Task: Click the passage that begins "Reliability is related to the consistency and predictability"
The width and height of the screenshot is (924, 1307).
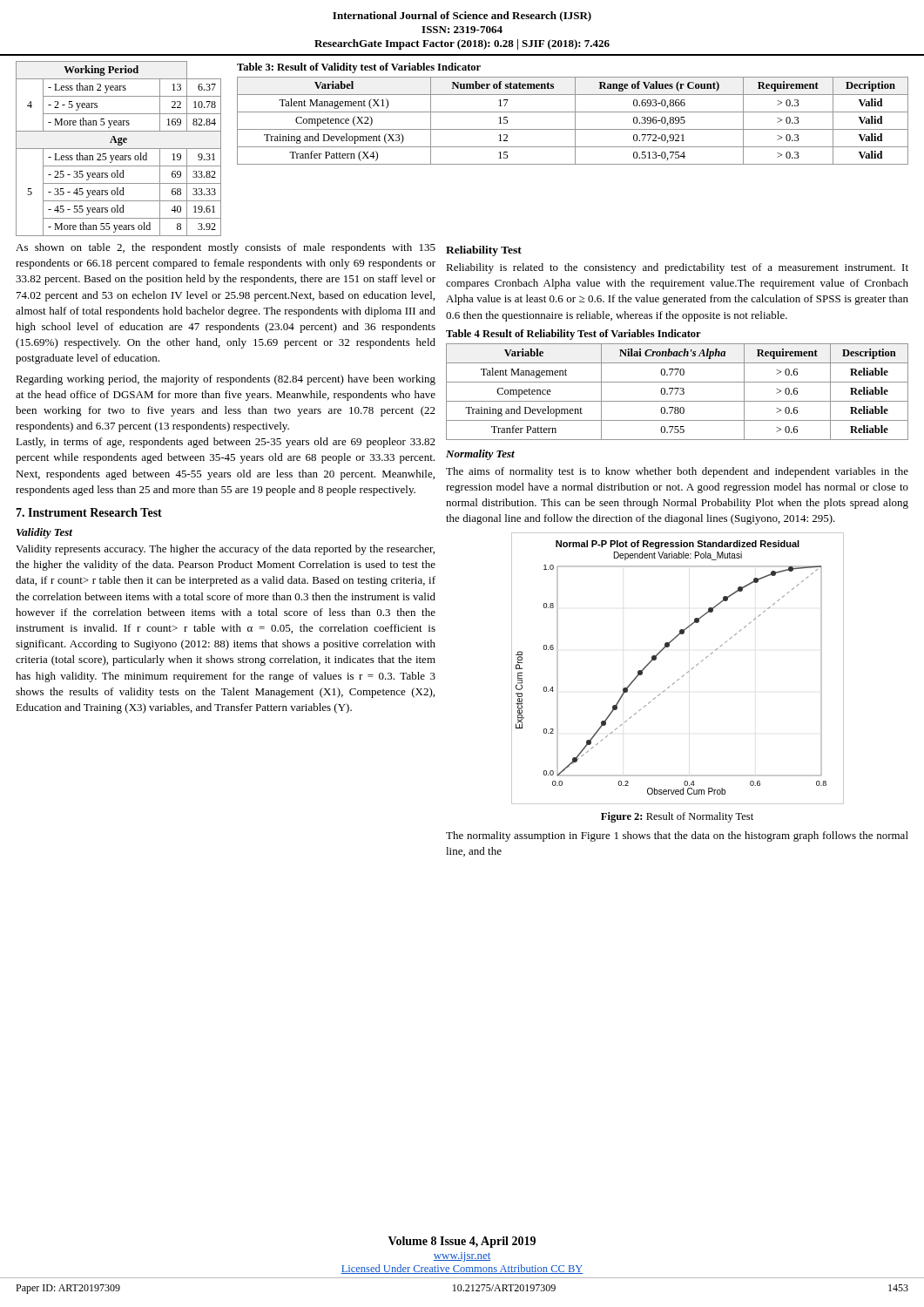Action: [x=677, y=291]
